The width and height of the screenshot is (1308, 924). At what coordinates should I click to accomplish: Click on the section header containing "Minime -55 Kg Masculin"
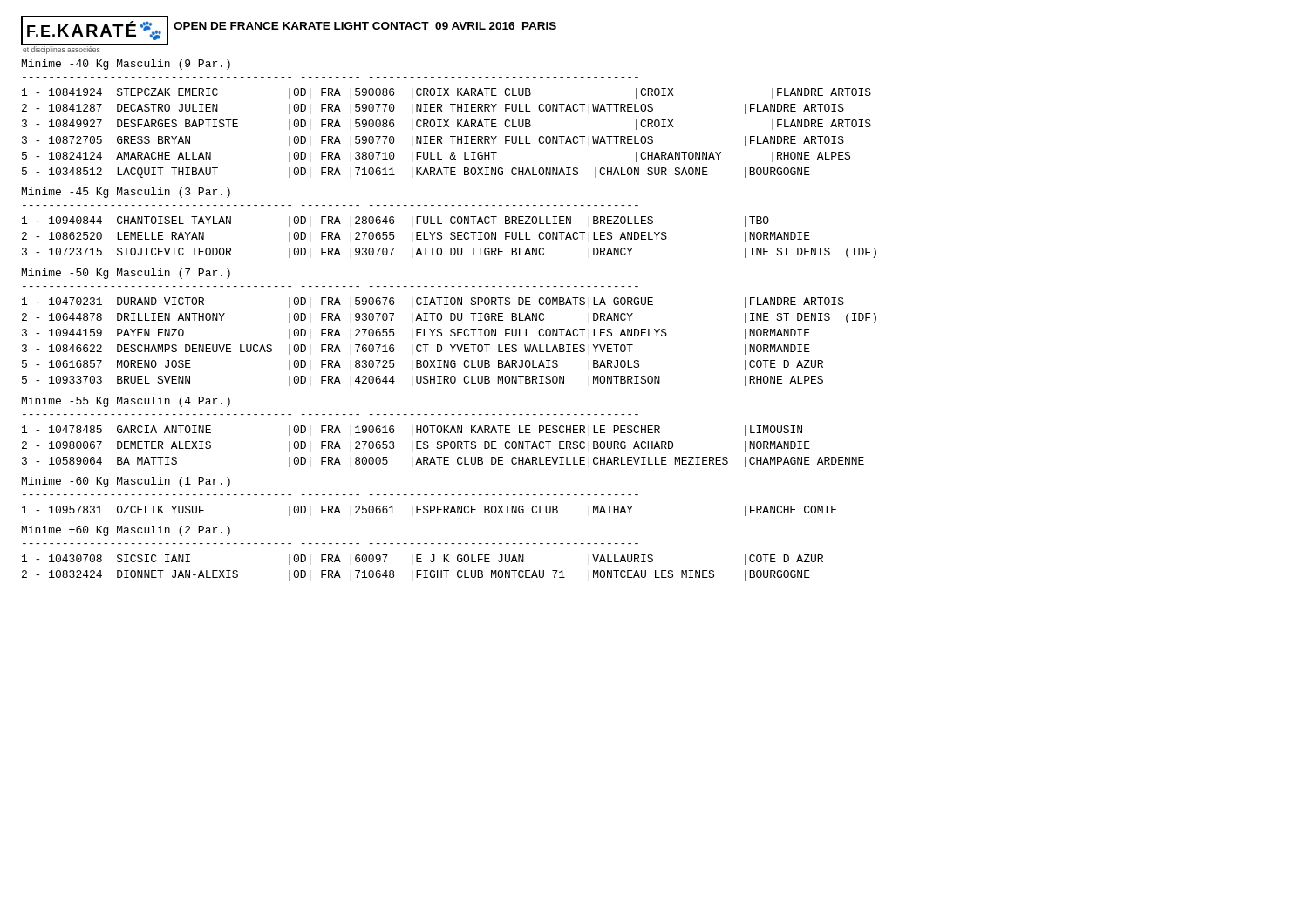pyautogui.click(x=126, y=401)
